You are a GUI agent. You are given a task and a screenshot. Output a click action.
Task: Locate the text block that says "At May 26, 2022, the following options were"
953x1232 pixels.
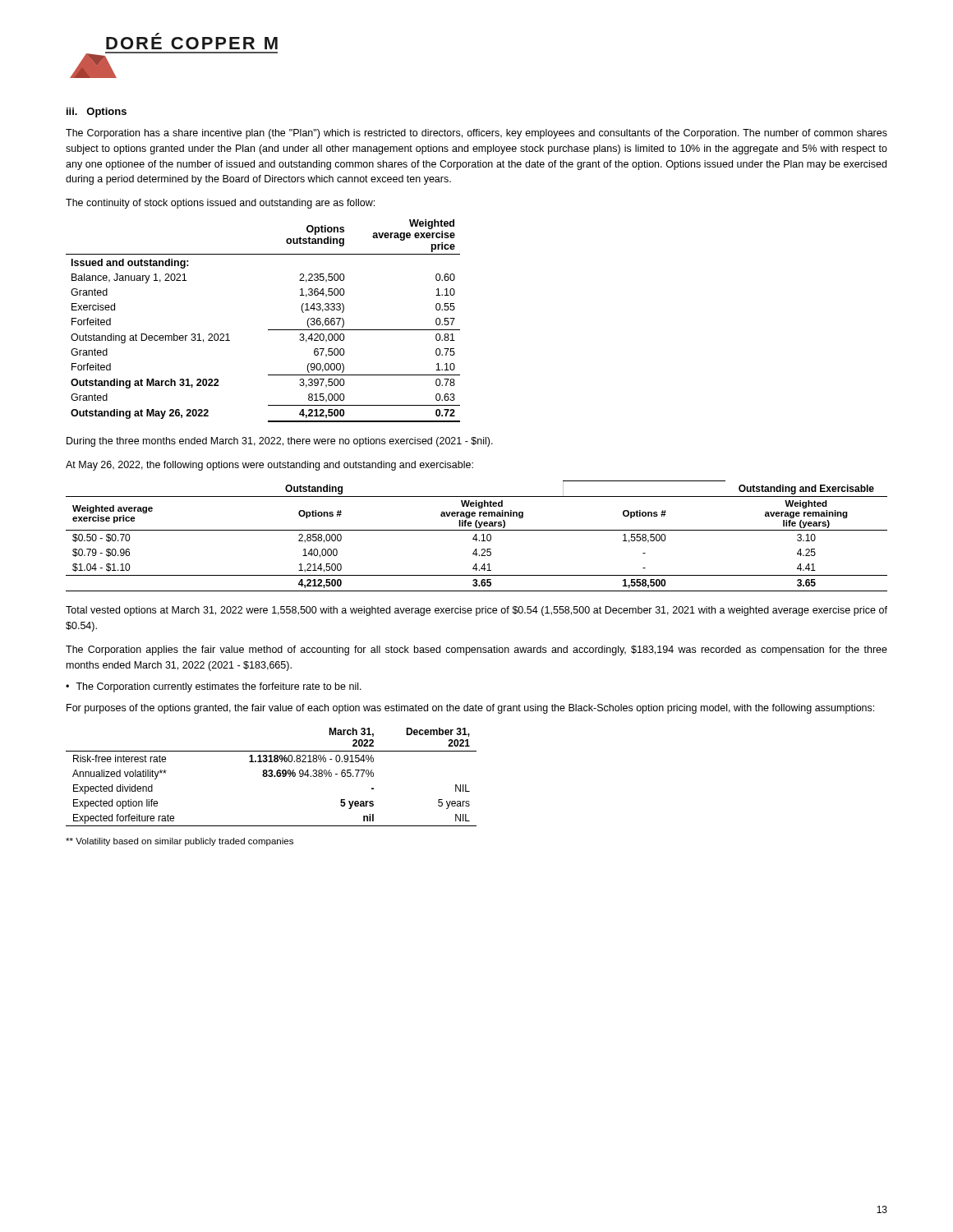point(270,464)
